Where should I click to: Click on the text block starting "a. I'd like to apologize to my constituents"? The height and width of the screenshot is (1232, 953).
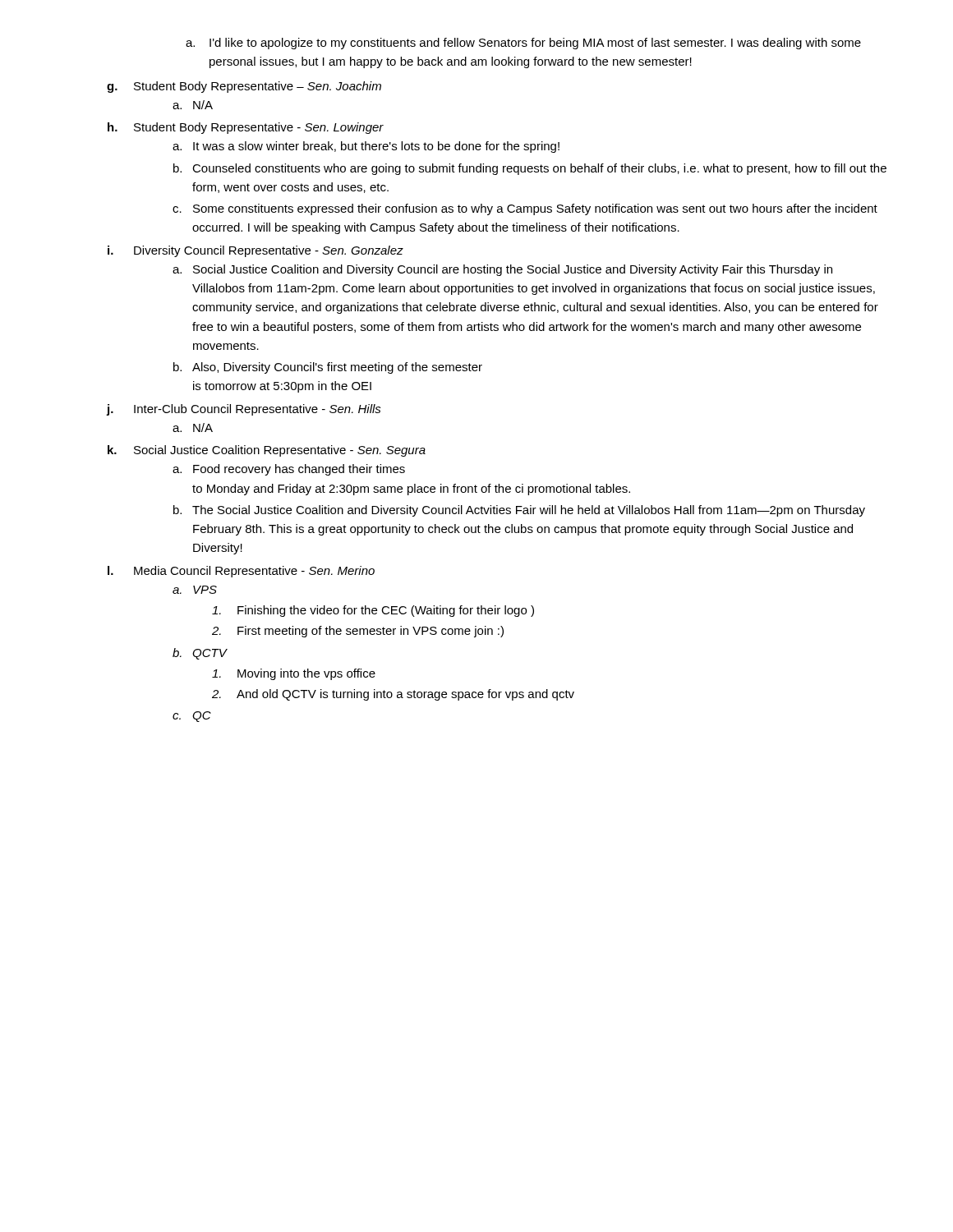tap(536, 52)
